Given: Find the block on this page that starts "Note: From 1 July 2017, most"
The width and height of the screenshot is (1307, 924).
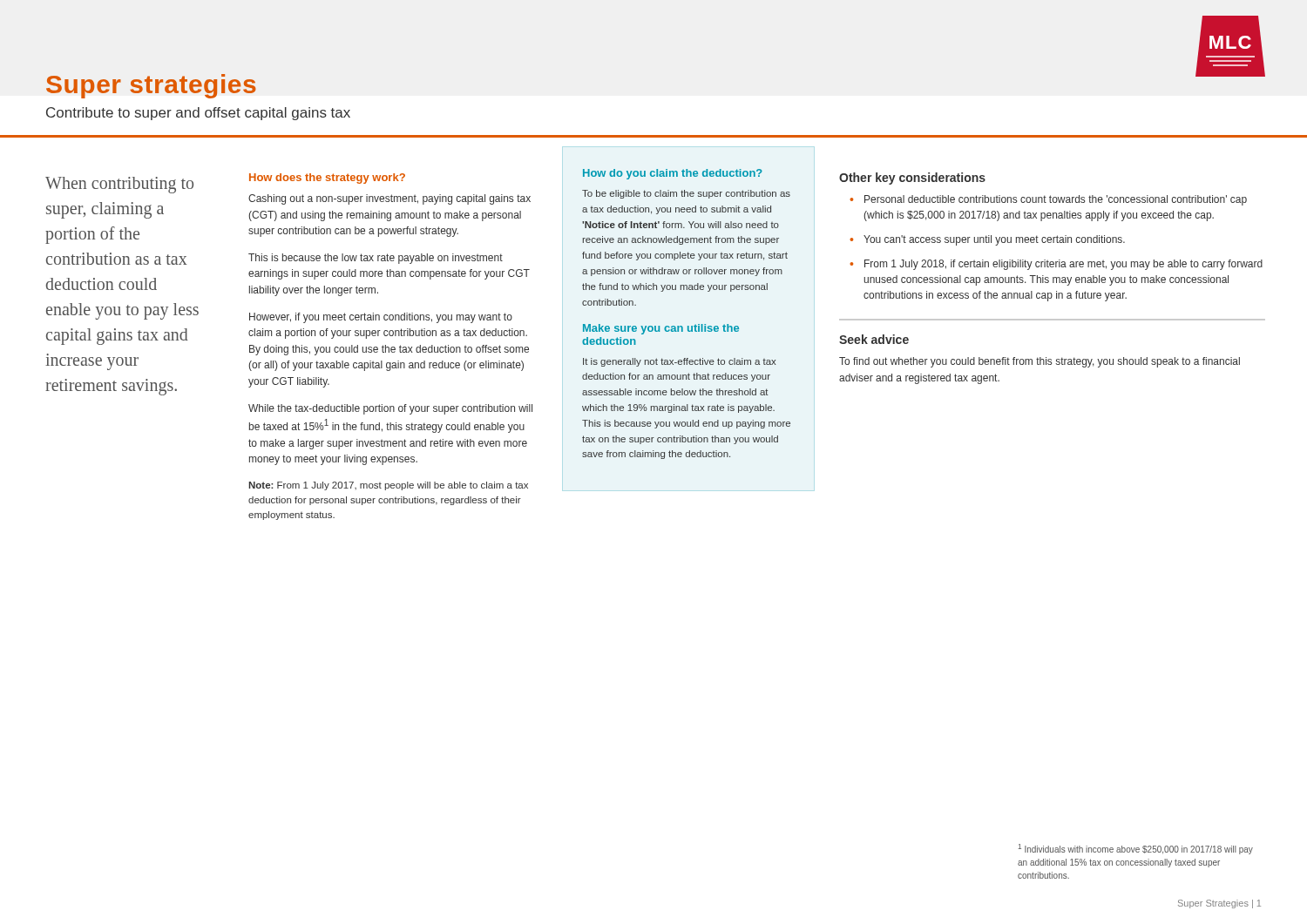Looking at the screenshot, I should point(392,501).
